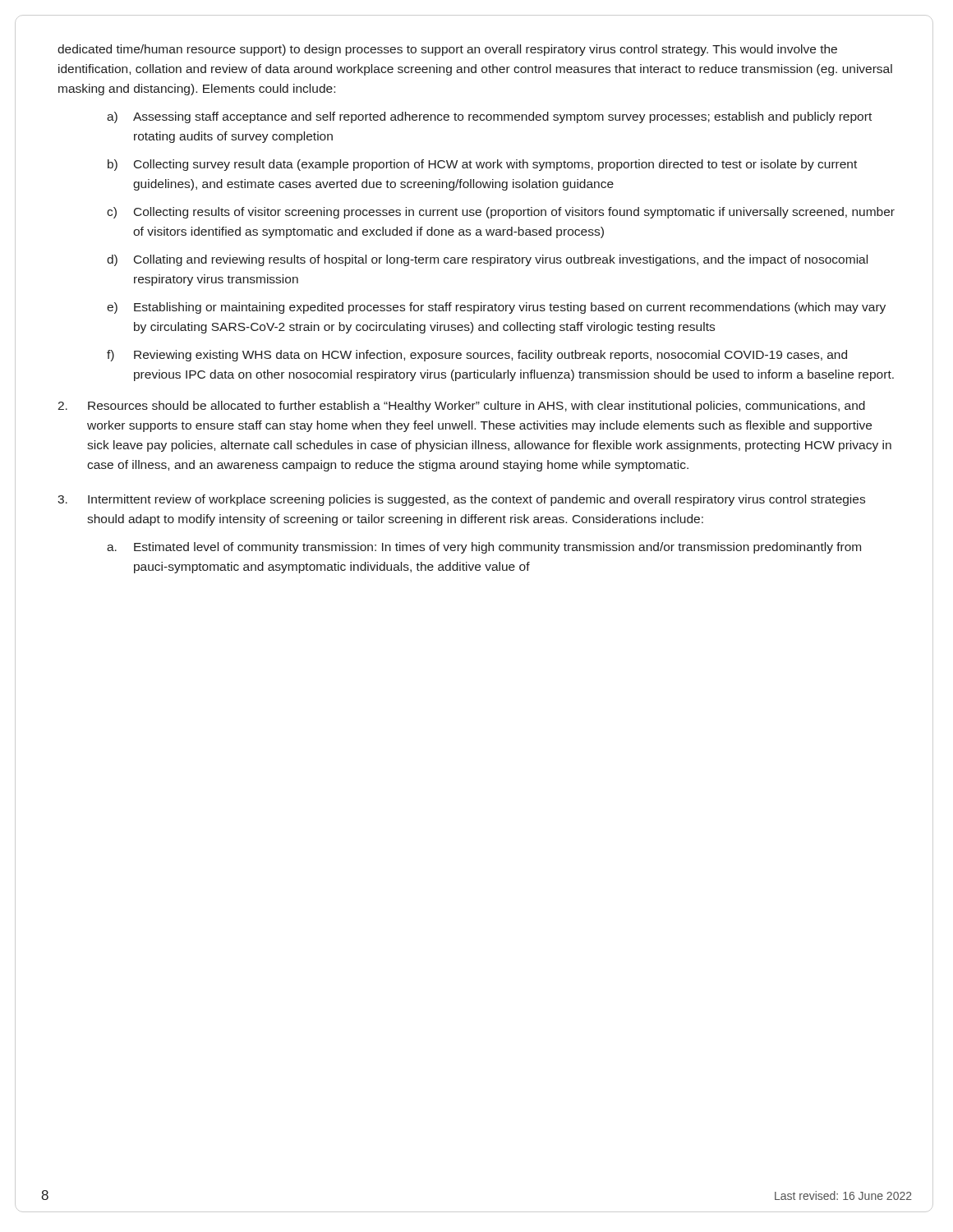953x1232 pixels.
Task: Select the list item that reads "d) Collating and reviewing results of"
Action: point(501,270)
